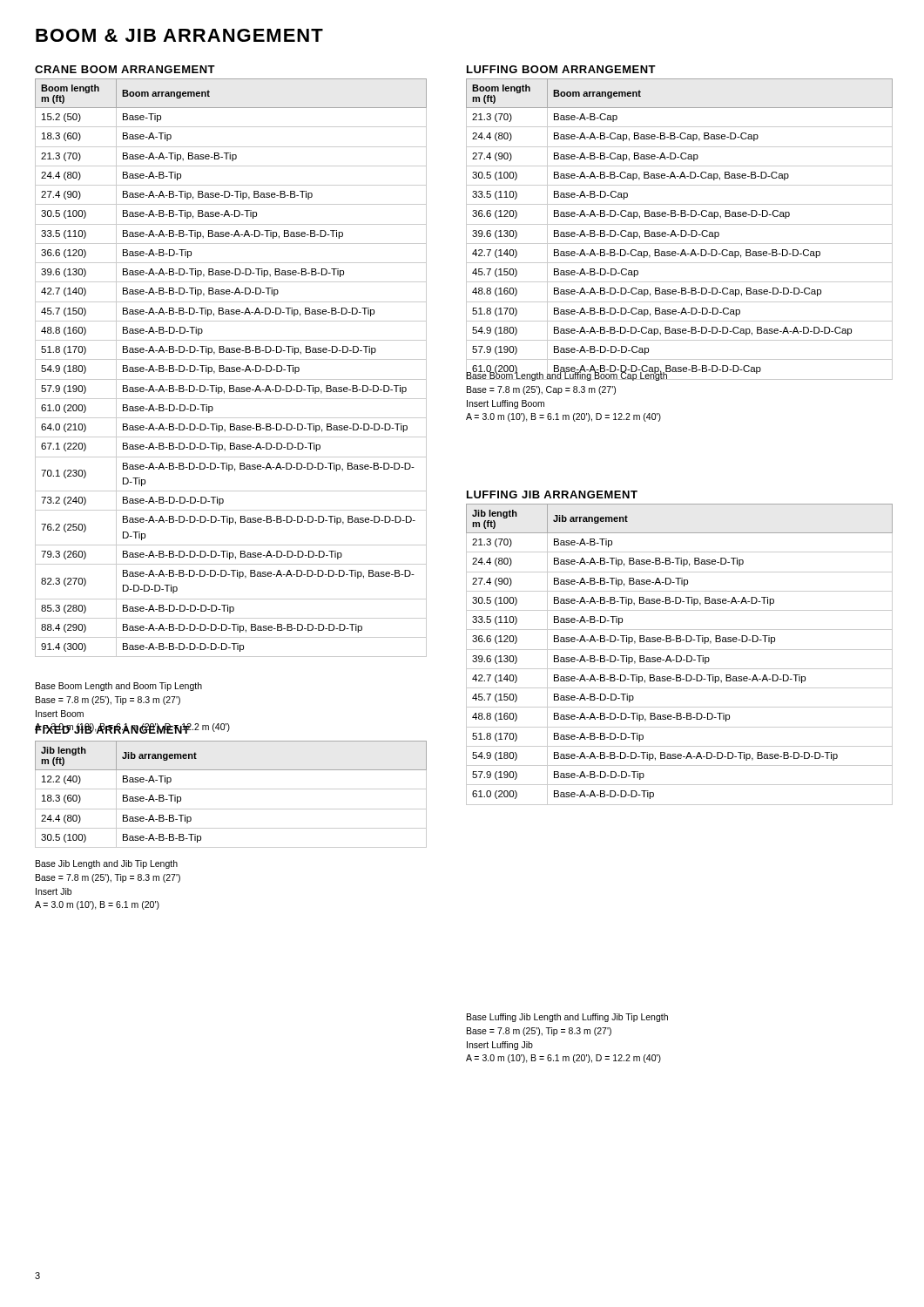Screen dimensions: 1307x924
Task: Locate the region starting "FIXED JIB ARRANGEMENT"
Action: point(112,730)
